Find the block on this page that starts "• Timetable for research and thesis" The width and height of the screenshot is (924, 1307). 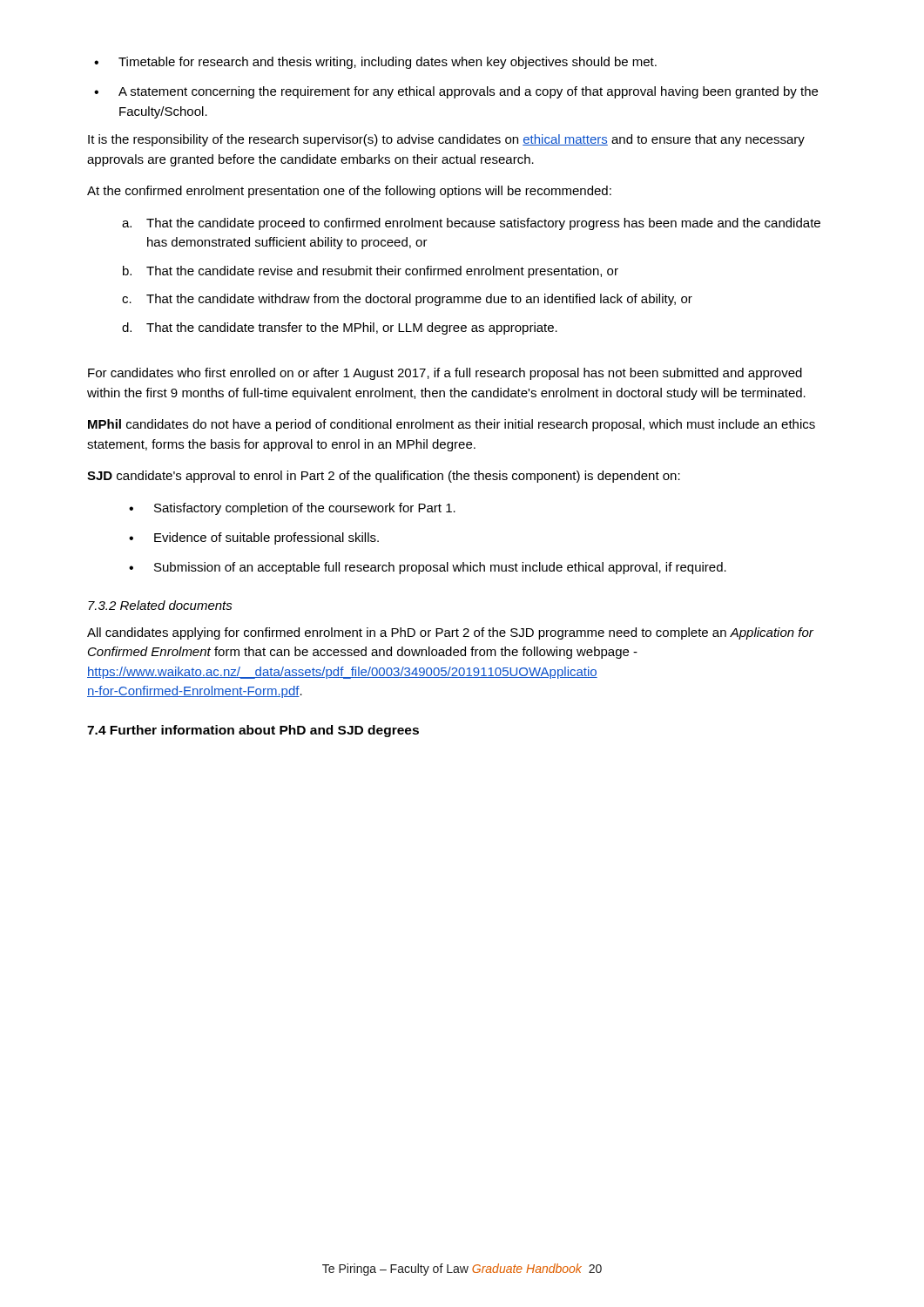tap(462, 63)
